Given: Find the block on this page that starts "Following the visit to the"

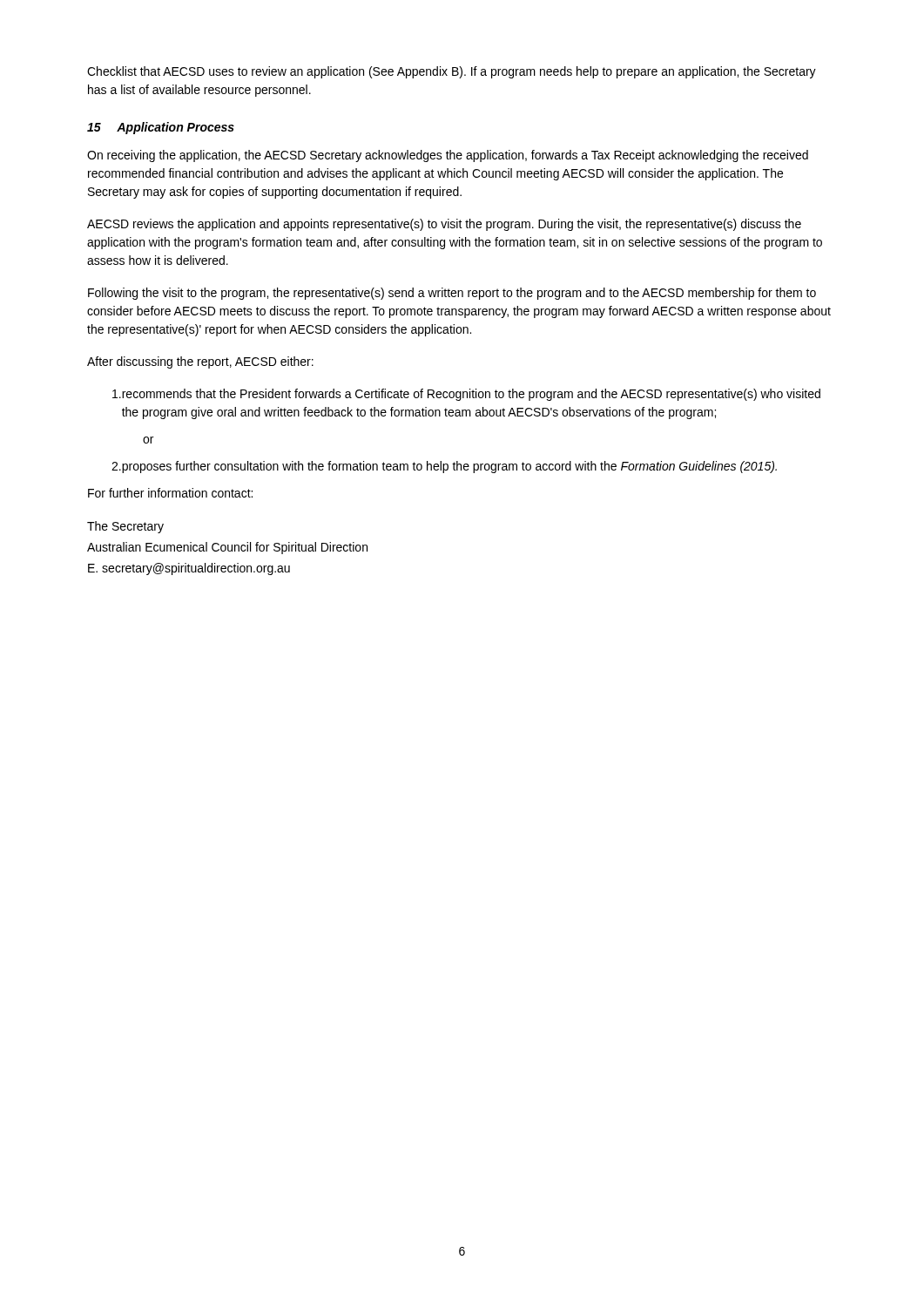Looking at the screenshot, I should [459, 311].
